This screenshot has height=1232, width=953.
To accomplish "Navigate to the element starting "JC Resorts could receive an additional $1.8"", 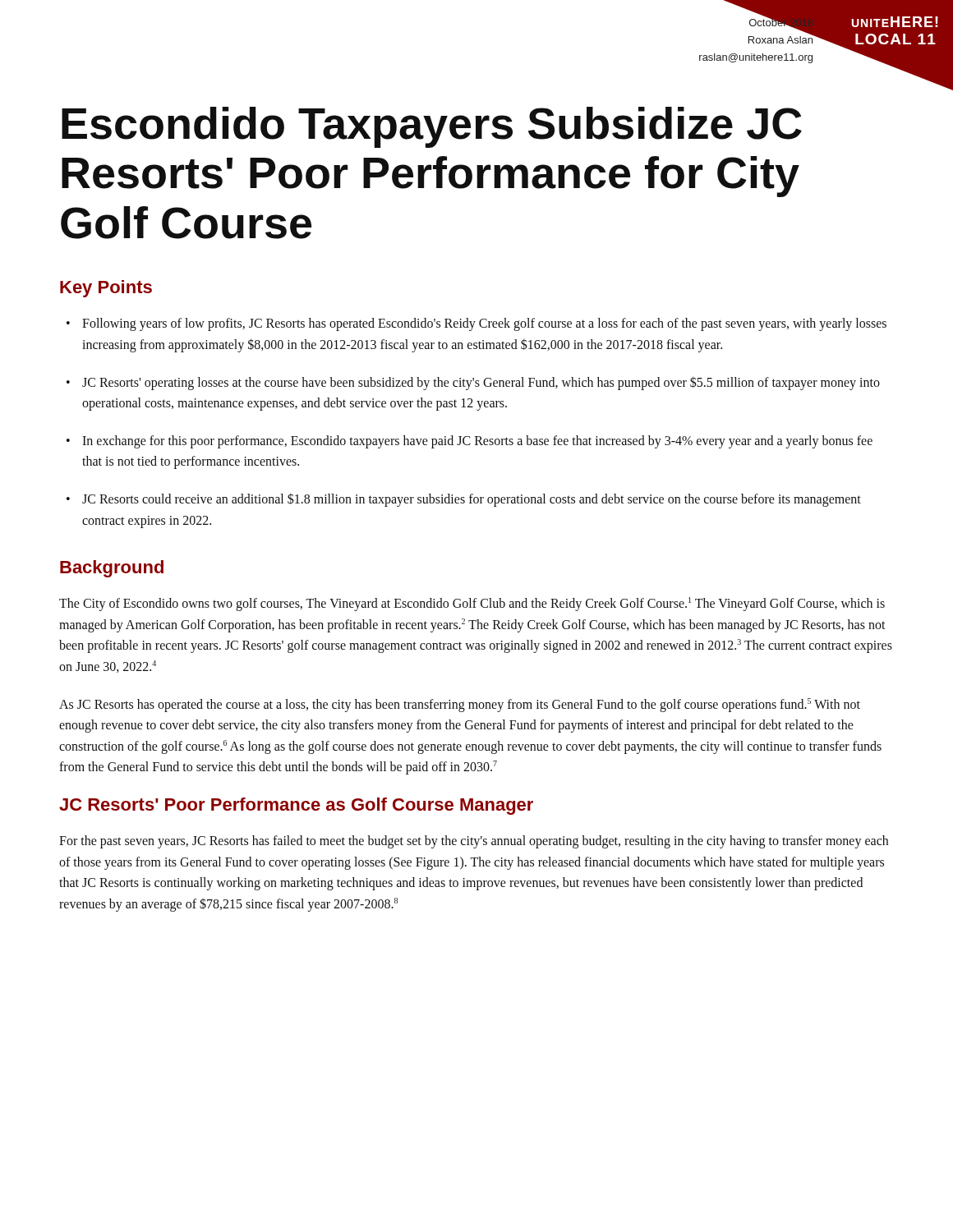I will [476, 510].
